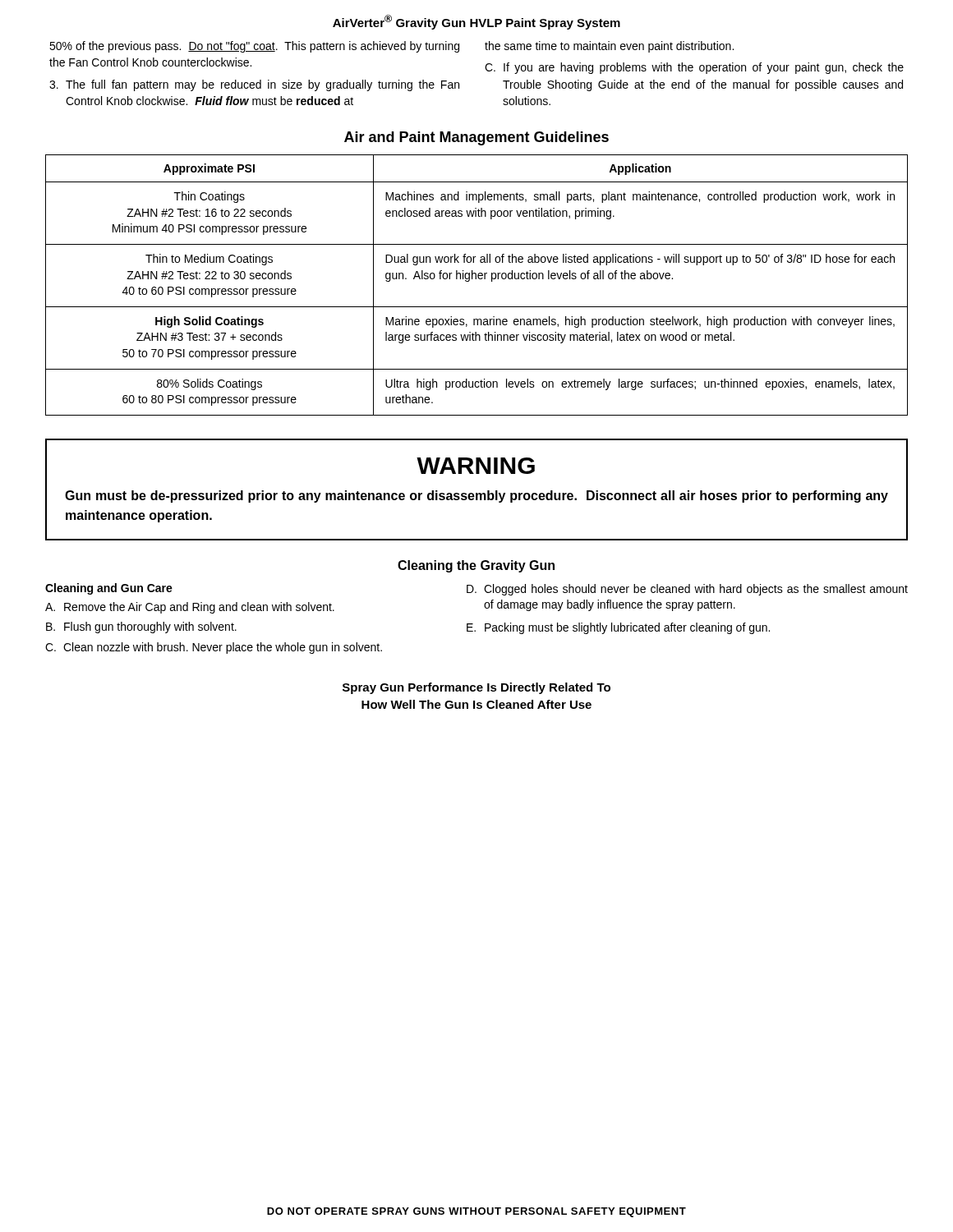
Task: Find the element starting "3. The full"
Action: 255,93
